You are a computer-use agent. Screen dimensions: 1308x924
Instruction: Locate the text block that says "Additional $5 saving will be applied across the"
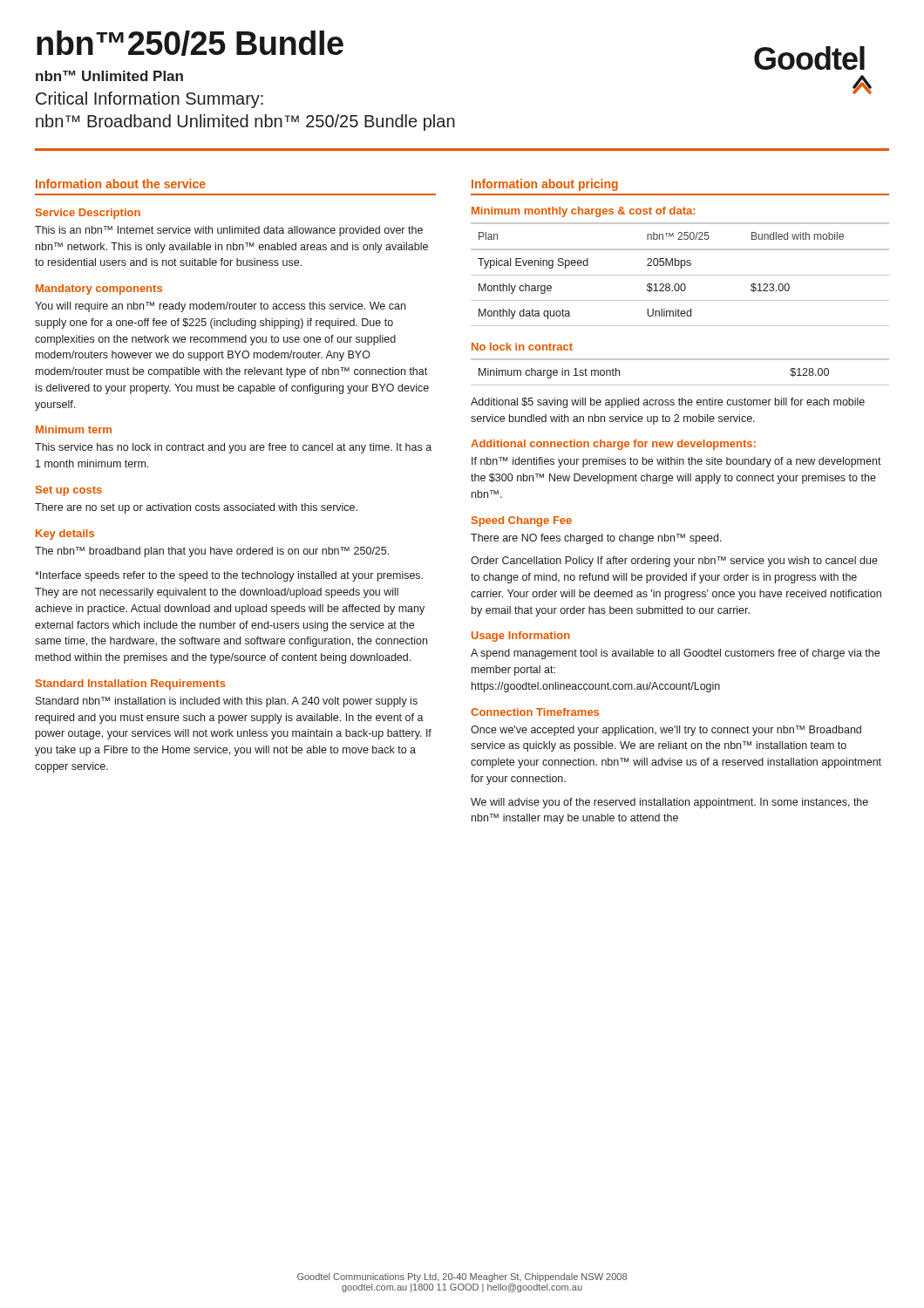(x=668, y=410)
